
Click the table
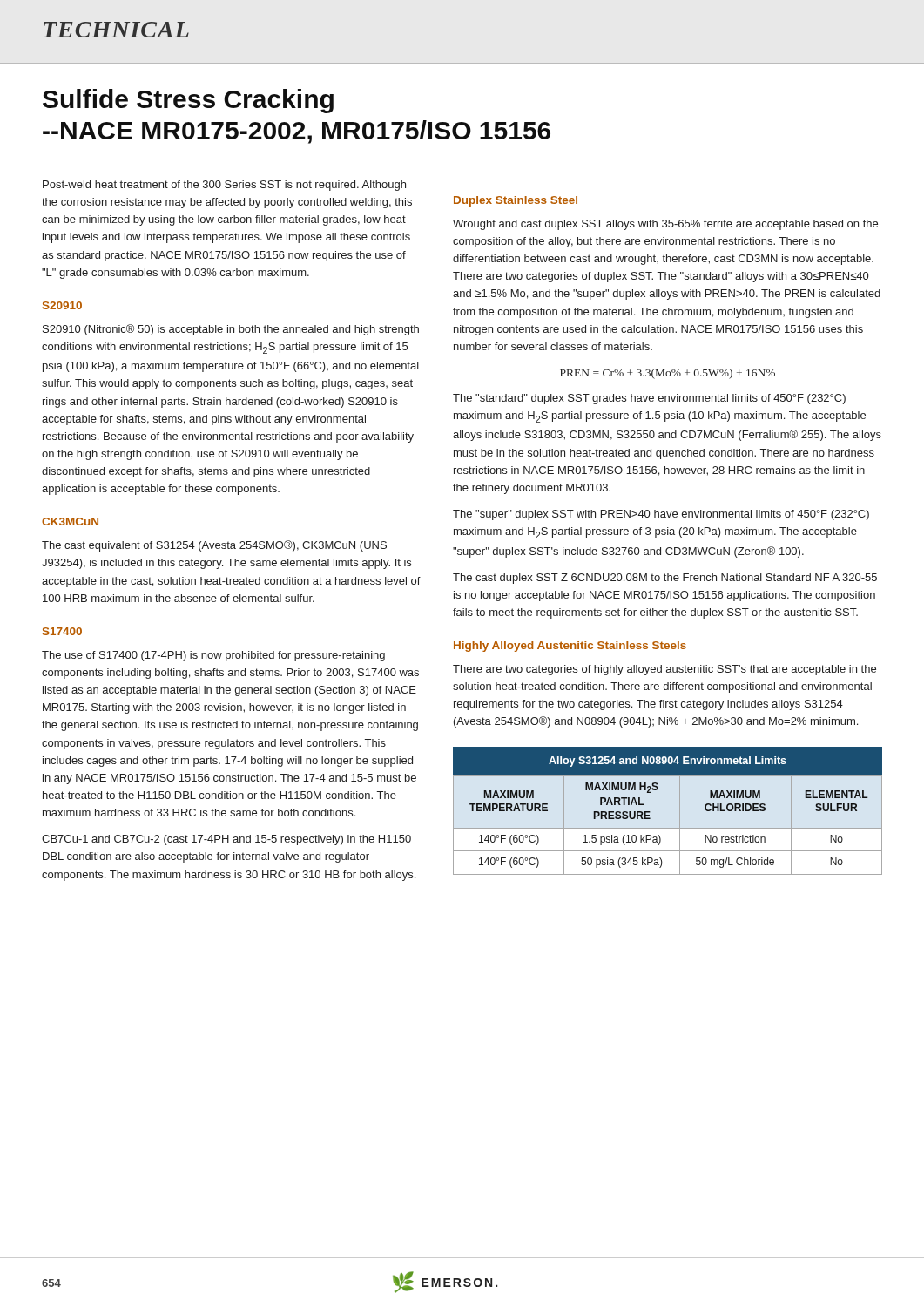668,811
